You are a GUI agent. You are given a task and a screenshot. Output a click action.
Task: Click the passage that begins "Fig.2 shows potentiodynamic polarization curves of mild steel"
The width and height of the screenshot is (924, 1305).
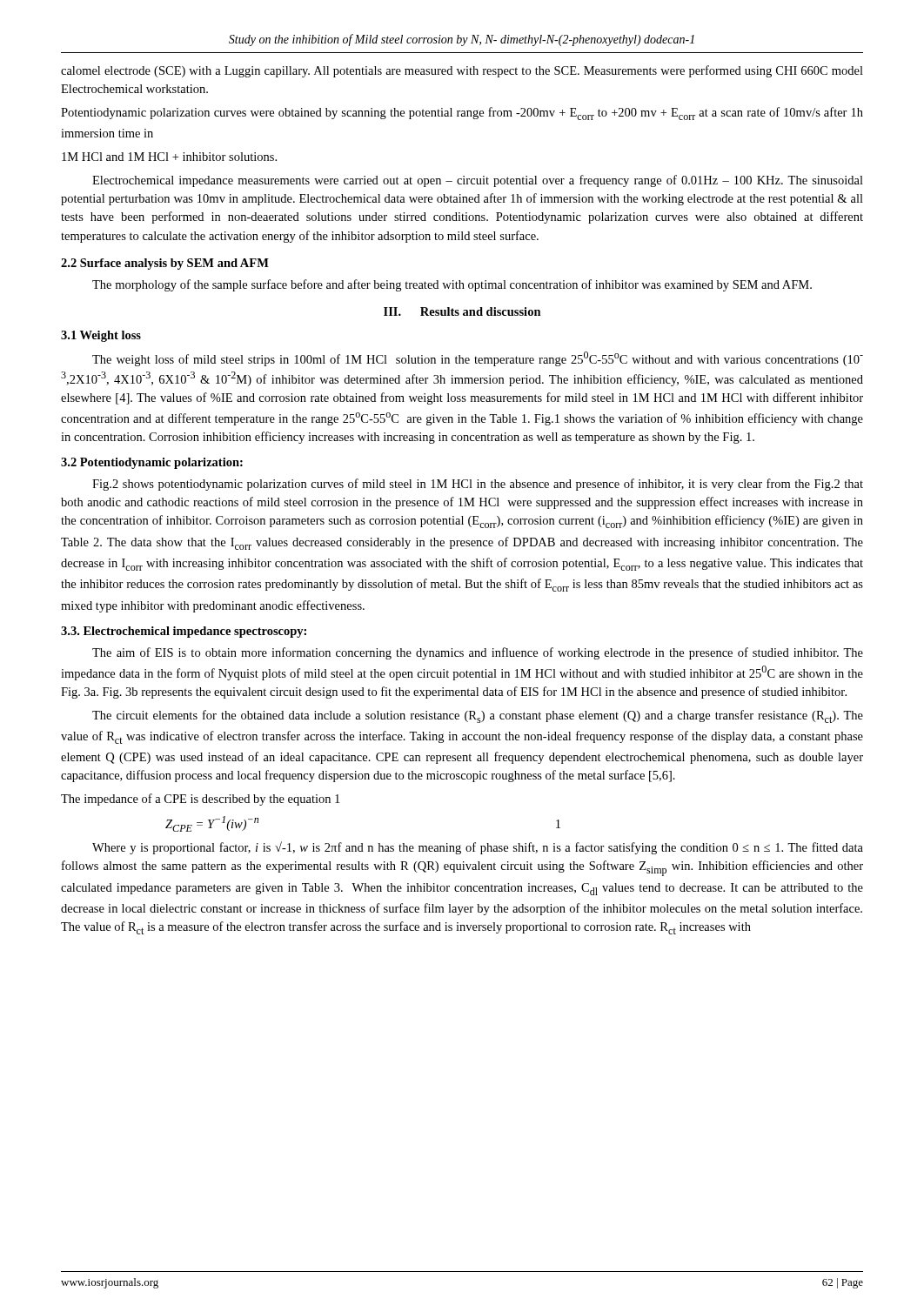(462, 545)
